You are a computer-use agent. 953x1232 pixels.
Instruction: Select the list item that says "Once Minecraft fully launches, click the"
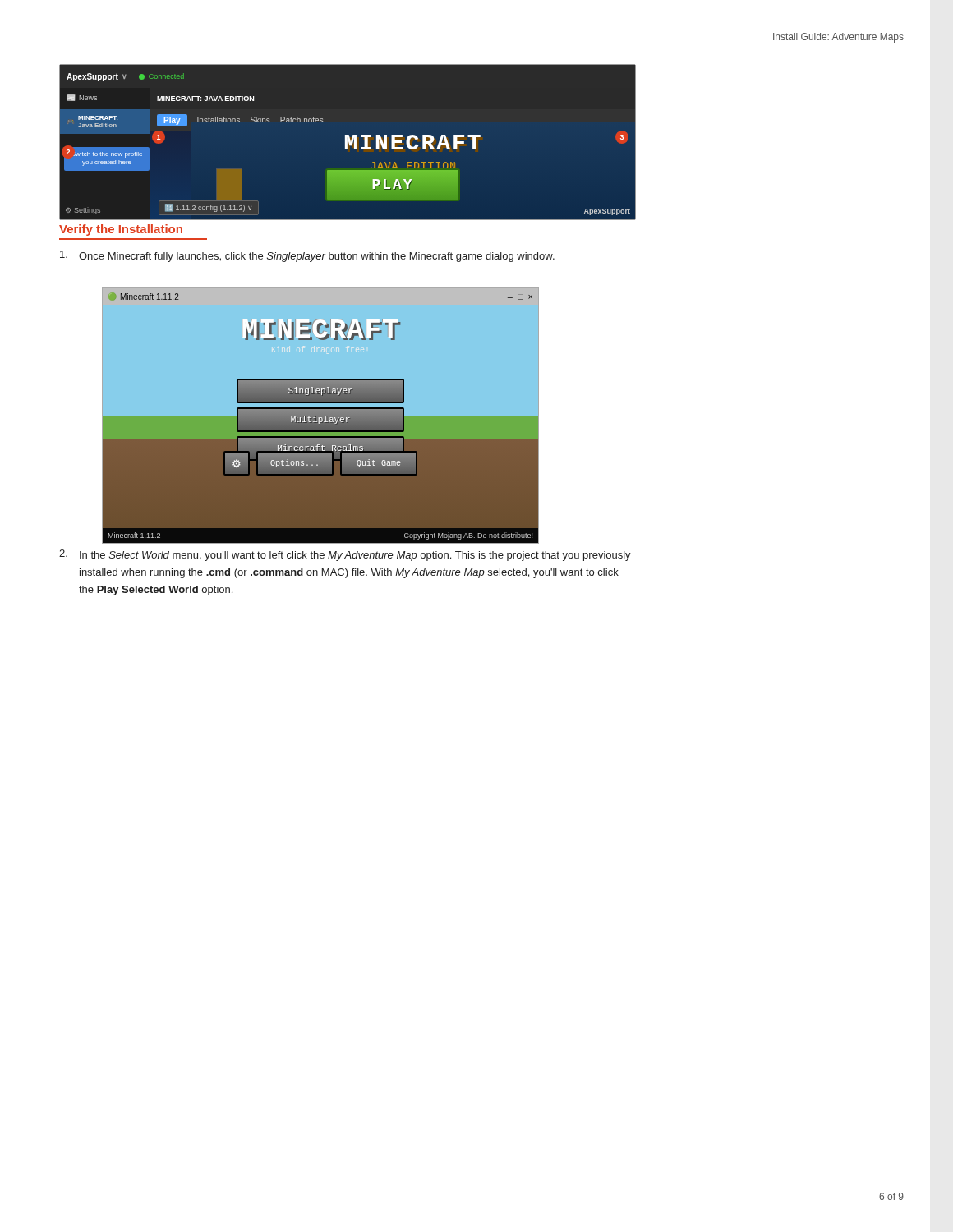(307, 256)
